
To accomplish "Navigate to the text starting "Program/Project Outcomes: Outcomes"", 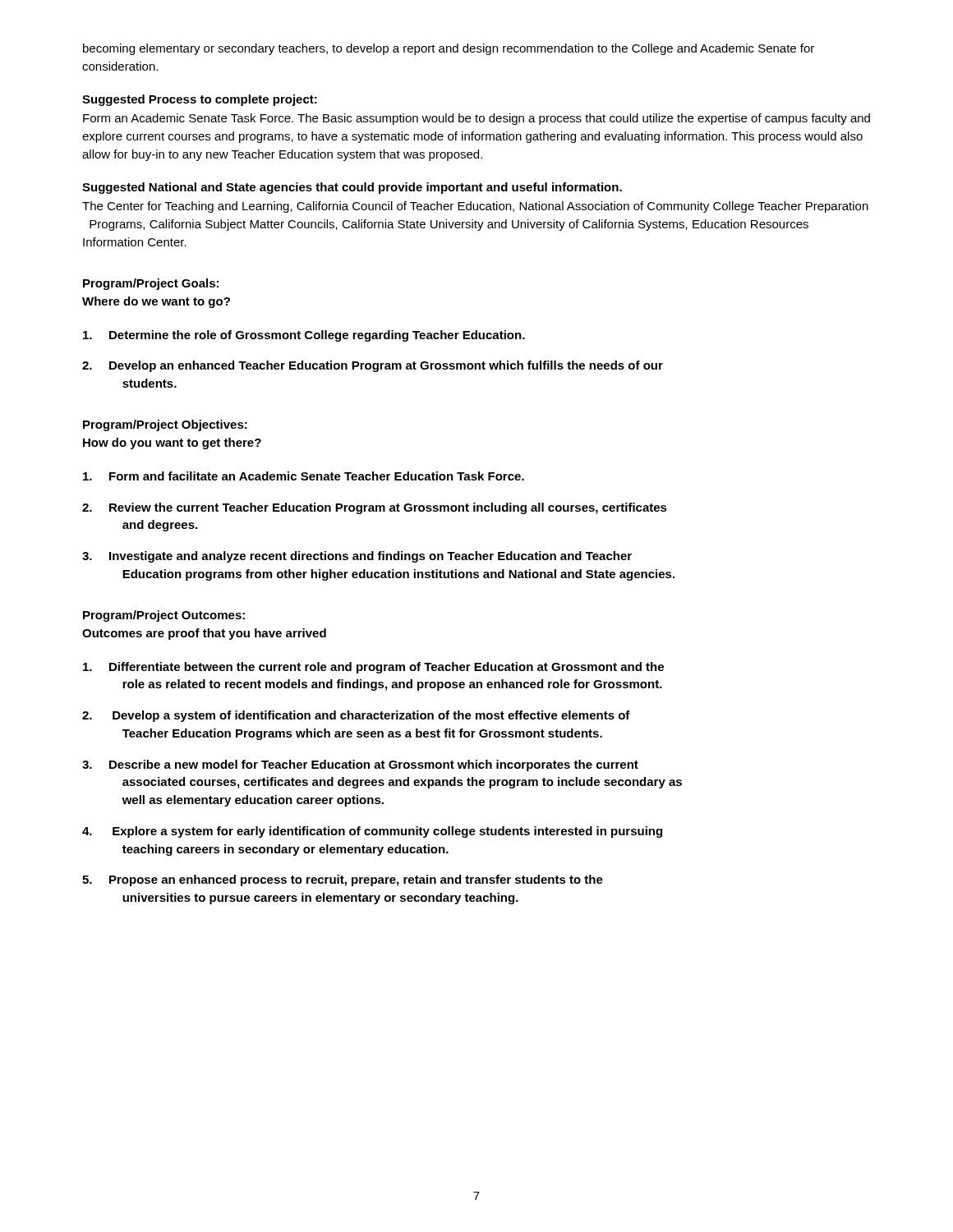I will coord(204,624).
